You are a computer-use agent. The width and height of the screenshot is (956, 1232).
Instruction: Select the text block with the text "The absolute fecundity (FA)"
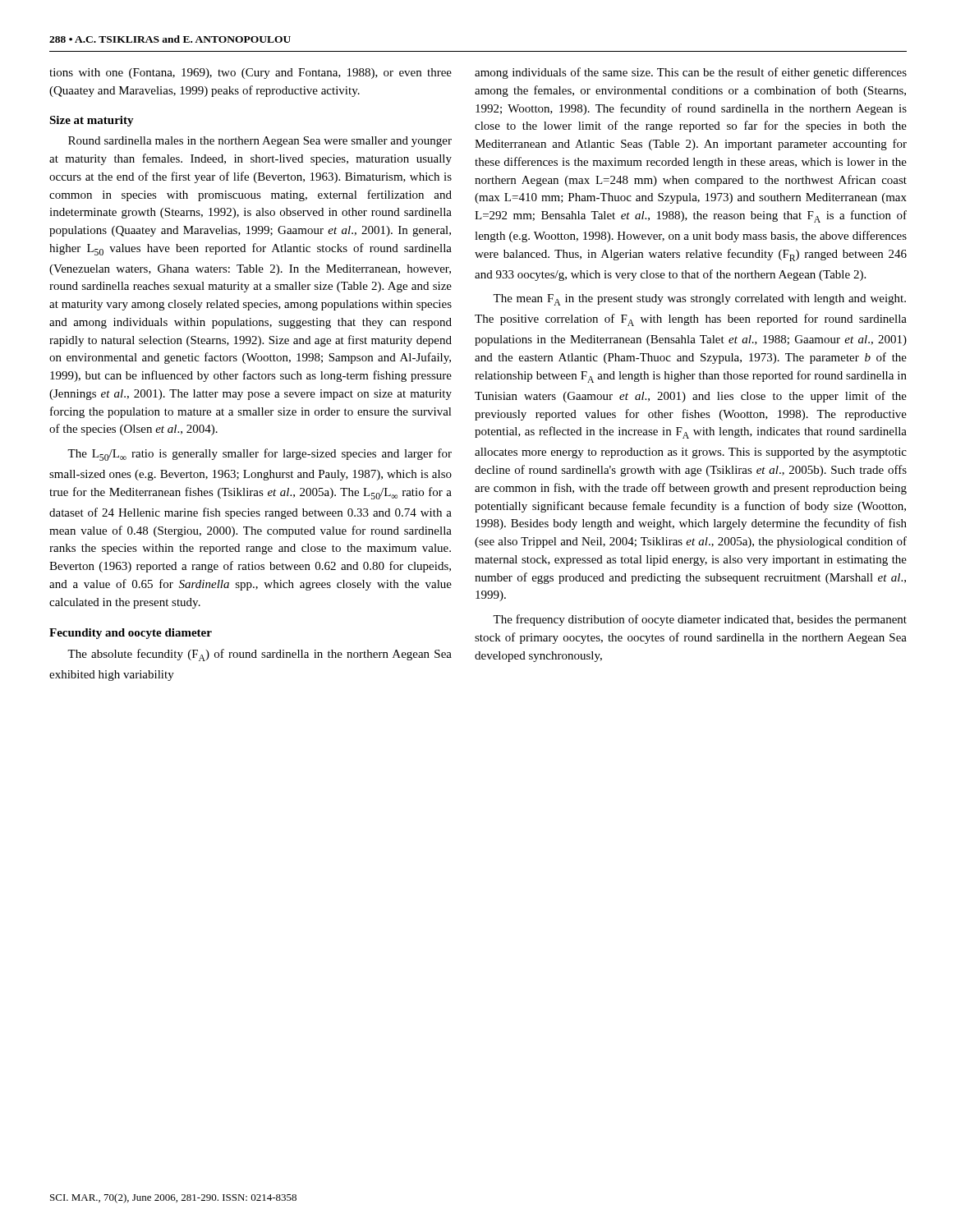pos(250,665)
